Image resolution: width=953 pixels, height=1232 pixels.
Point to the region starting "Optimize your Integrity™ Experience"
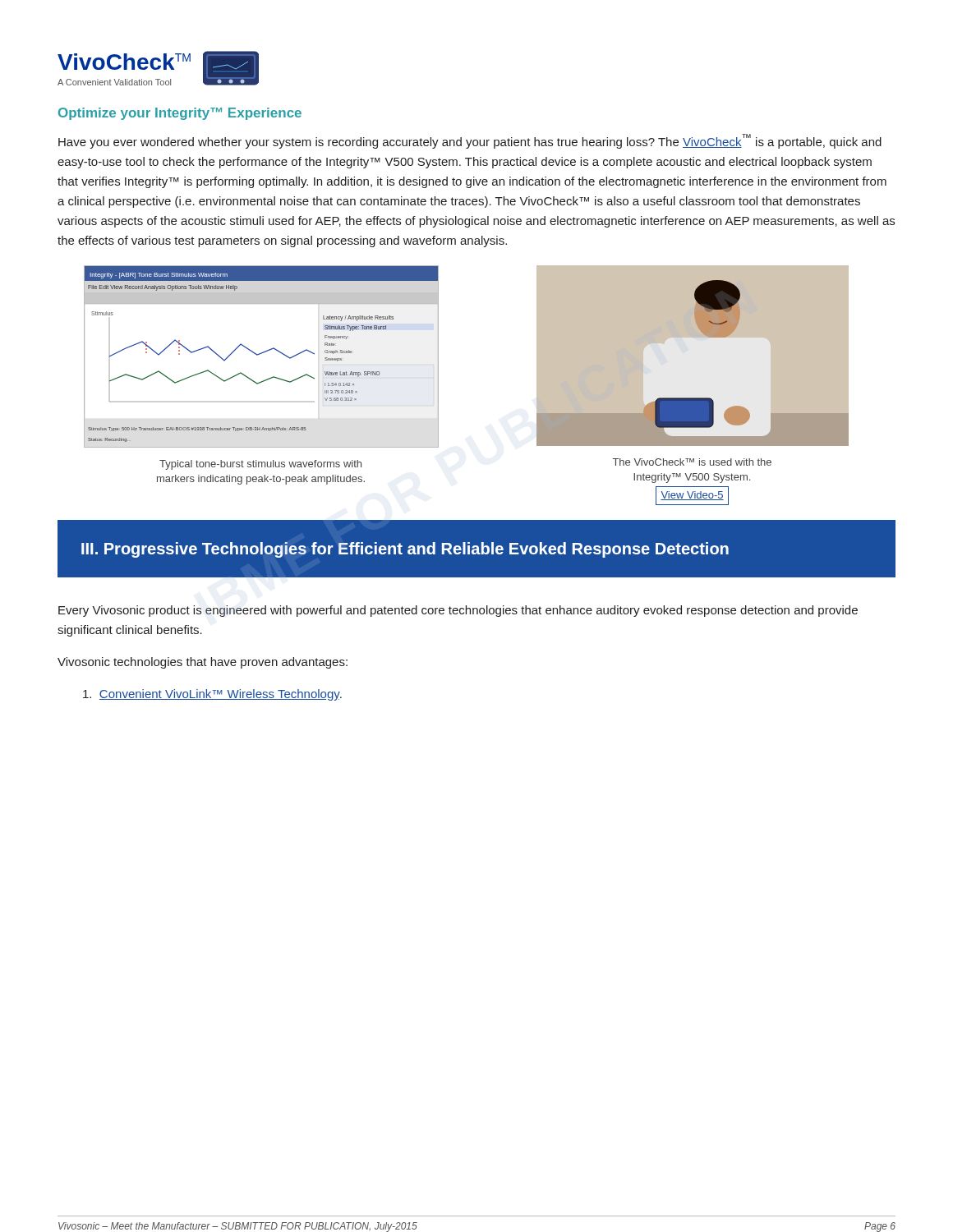click(180, 113)
